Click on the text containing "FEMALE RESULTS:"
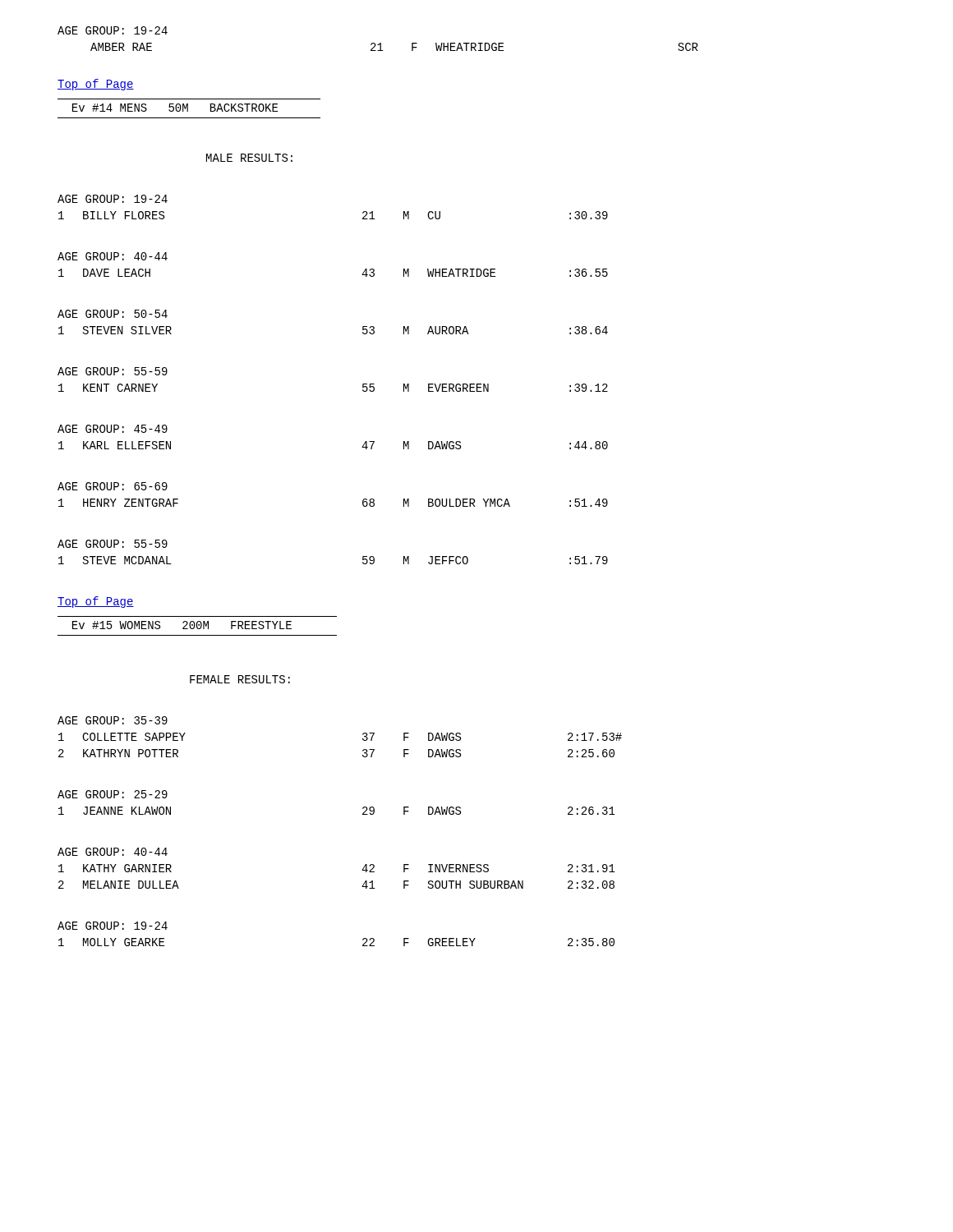The image size is (953, 1232). [241, 680]
